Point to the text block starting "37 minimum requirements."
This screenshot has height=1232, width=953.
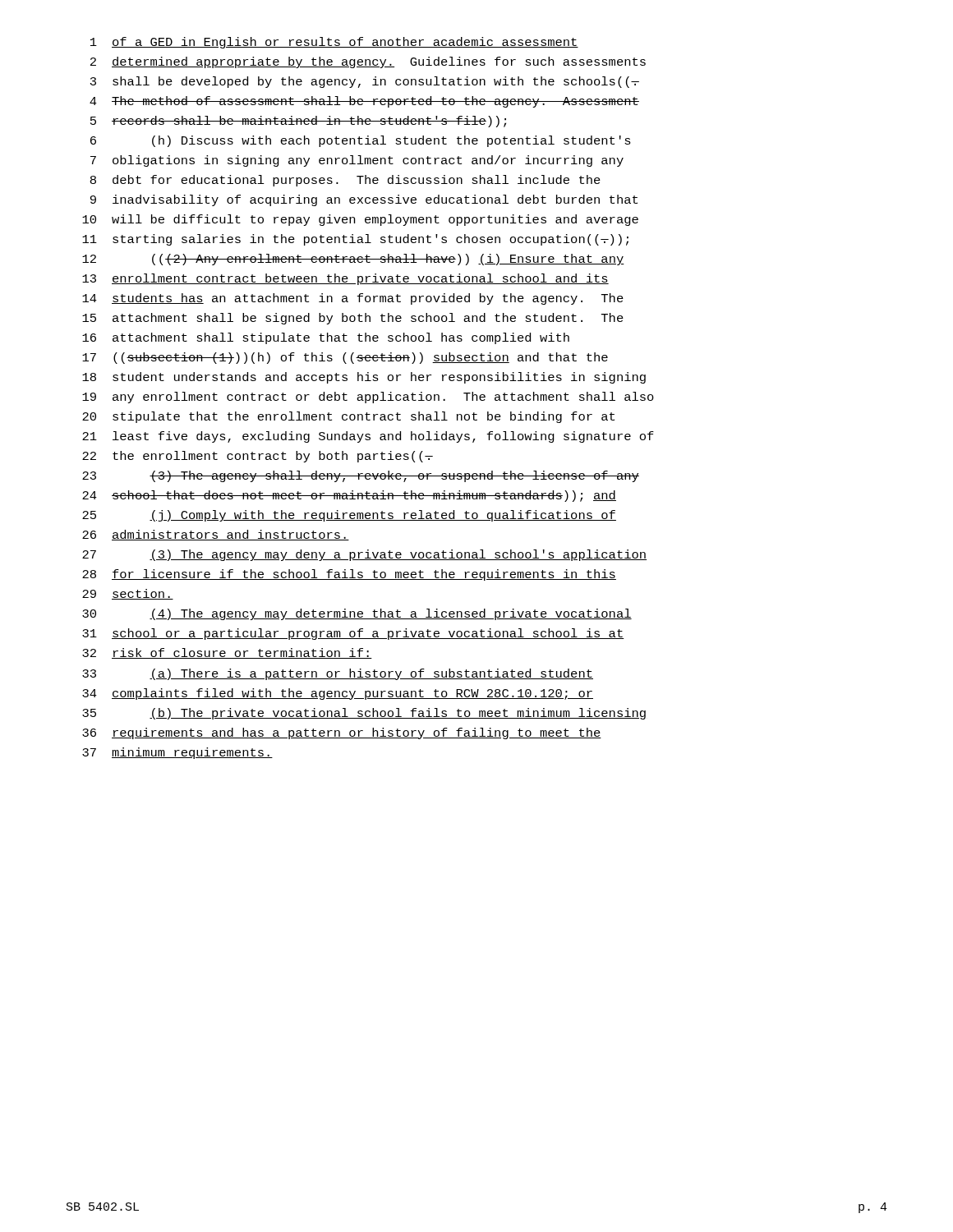coord(177,753)
